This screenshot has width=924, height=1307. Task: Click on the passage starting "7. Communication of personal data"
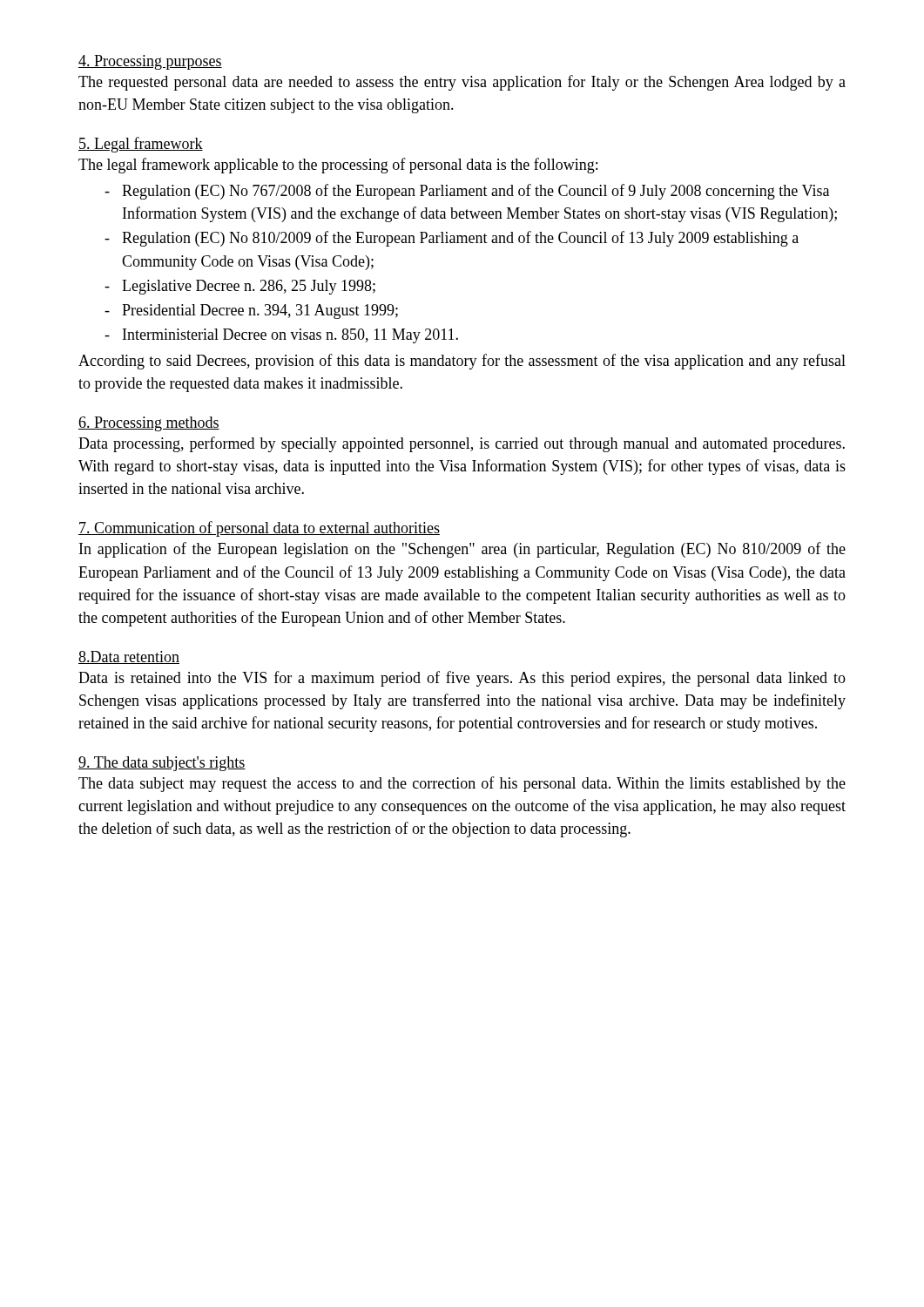(x=259, y=528)
